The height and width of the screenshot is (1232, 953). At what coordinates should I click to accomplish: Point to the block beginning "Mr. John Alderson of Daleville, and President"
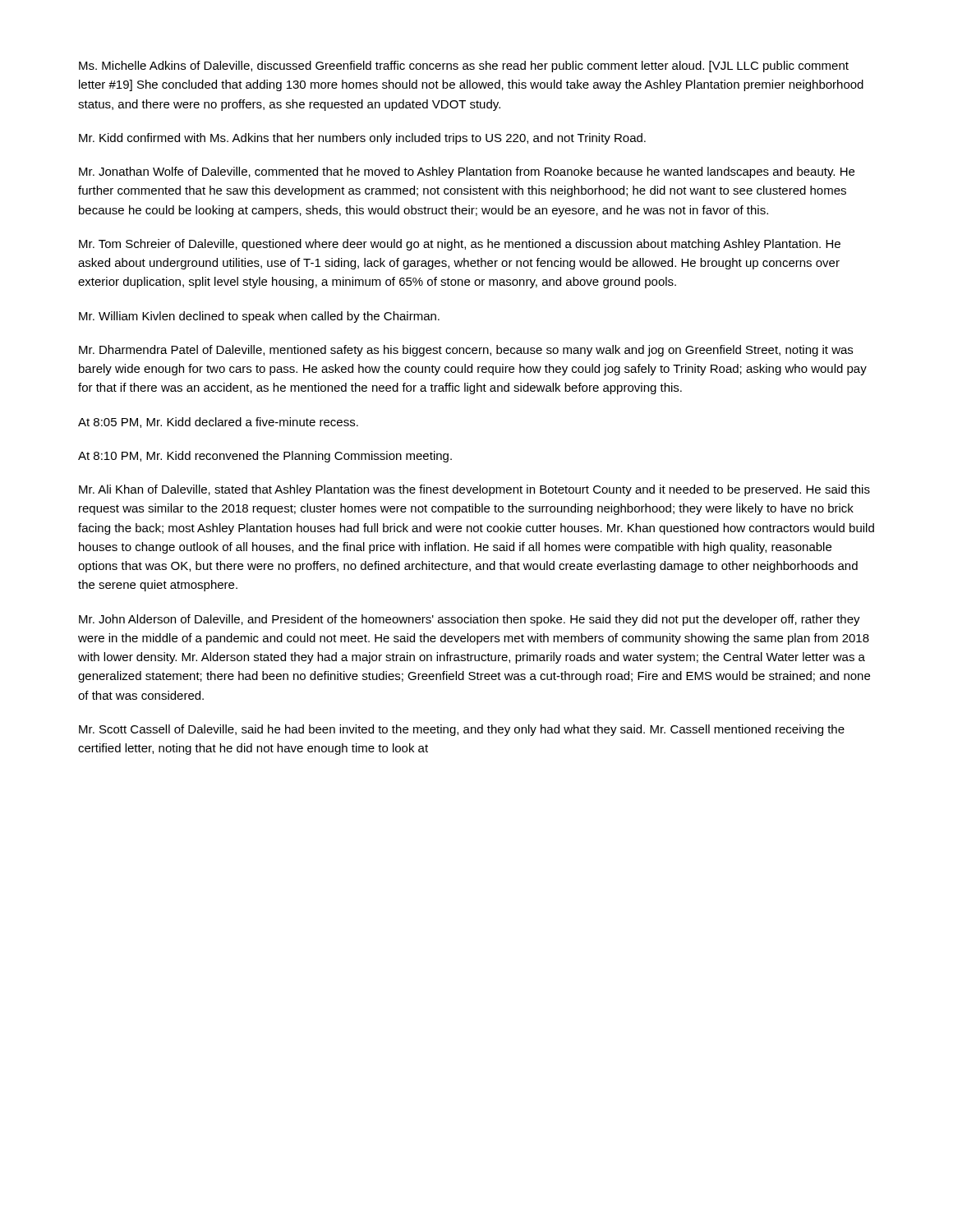click(474, 657)
